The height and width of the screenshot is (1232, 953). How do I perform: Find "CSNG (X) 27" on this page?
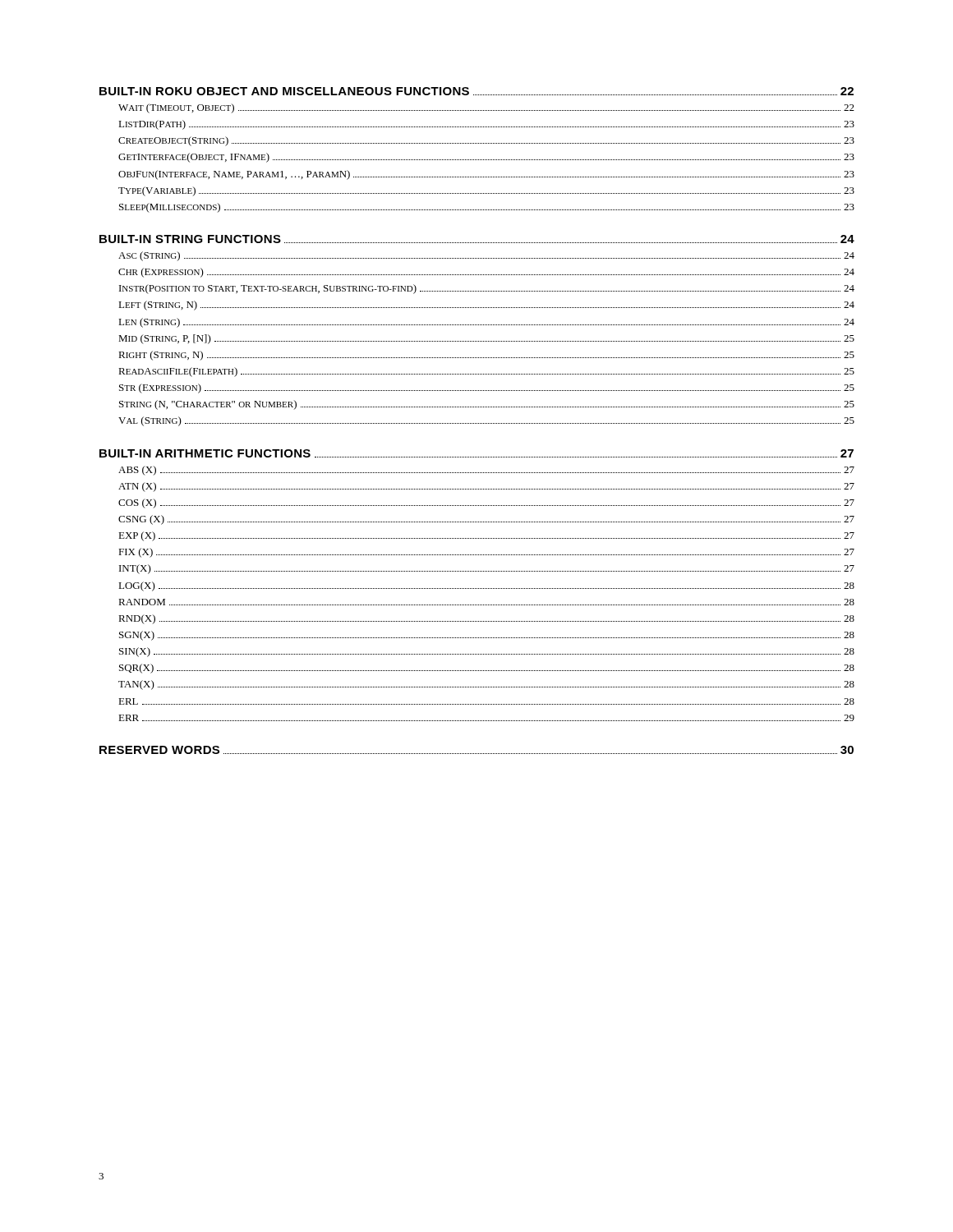(476, 519)
